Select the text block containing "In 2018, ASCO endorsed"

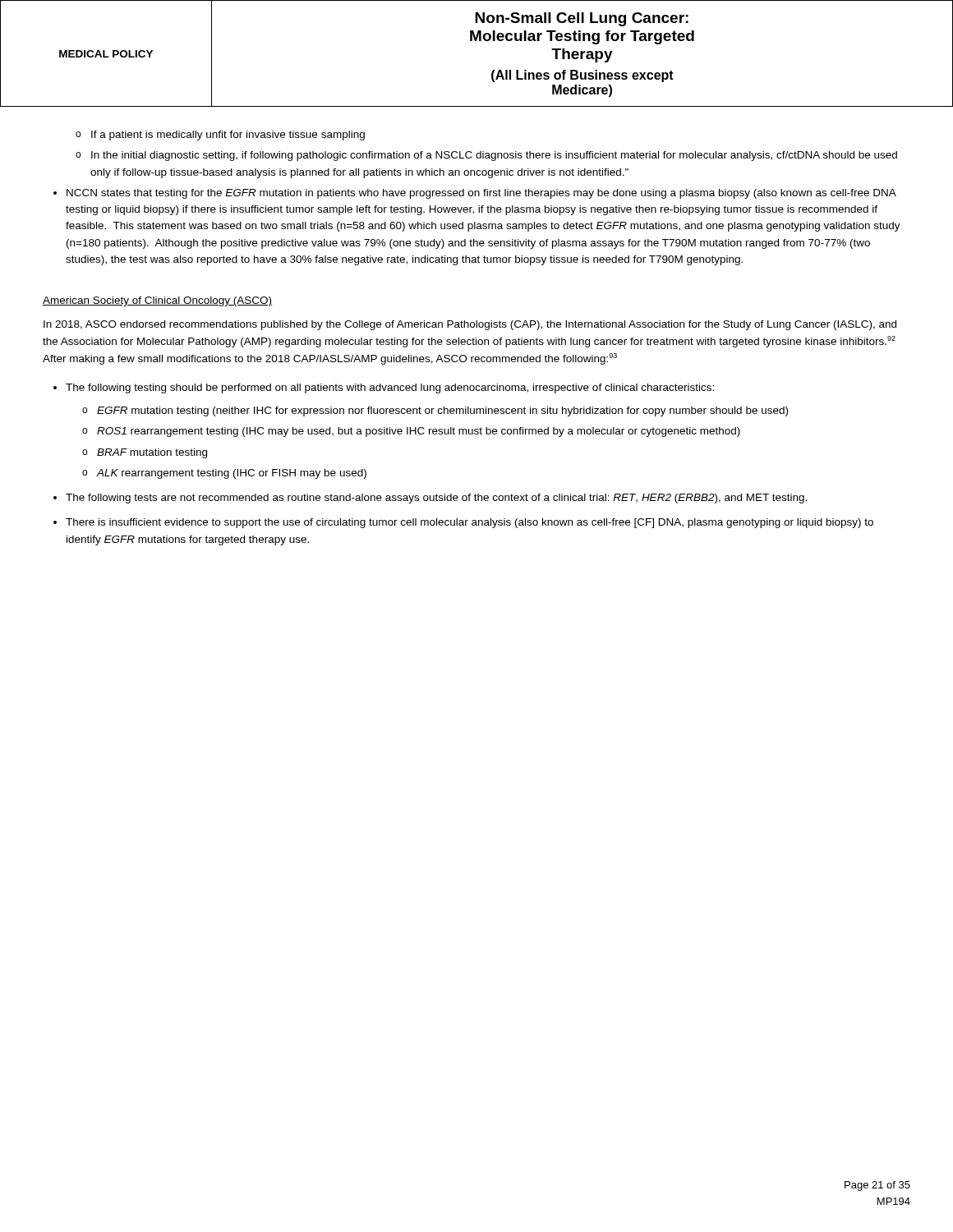coord(470,341)
